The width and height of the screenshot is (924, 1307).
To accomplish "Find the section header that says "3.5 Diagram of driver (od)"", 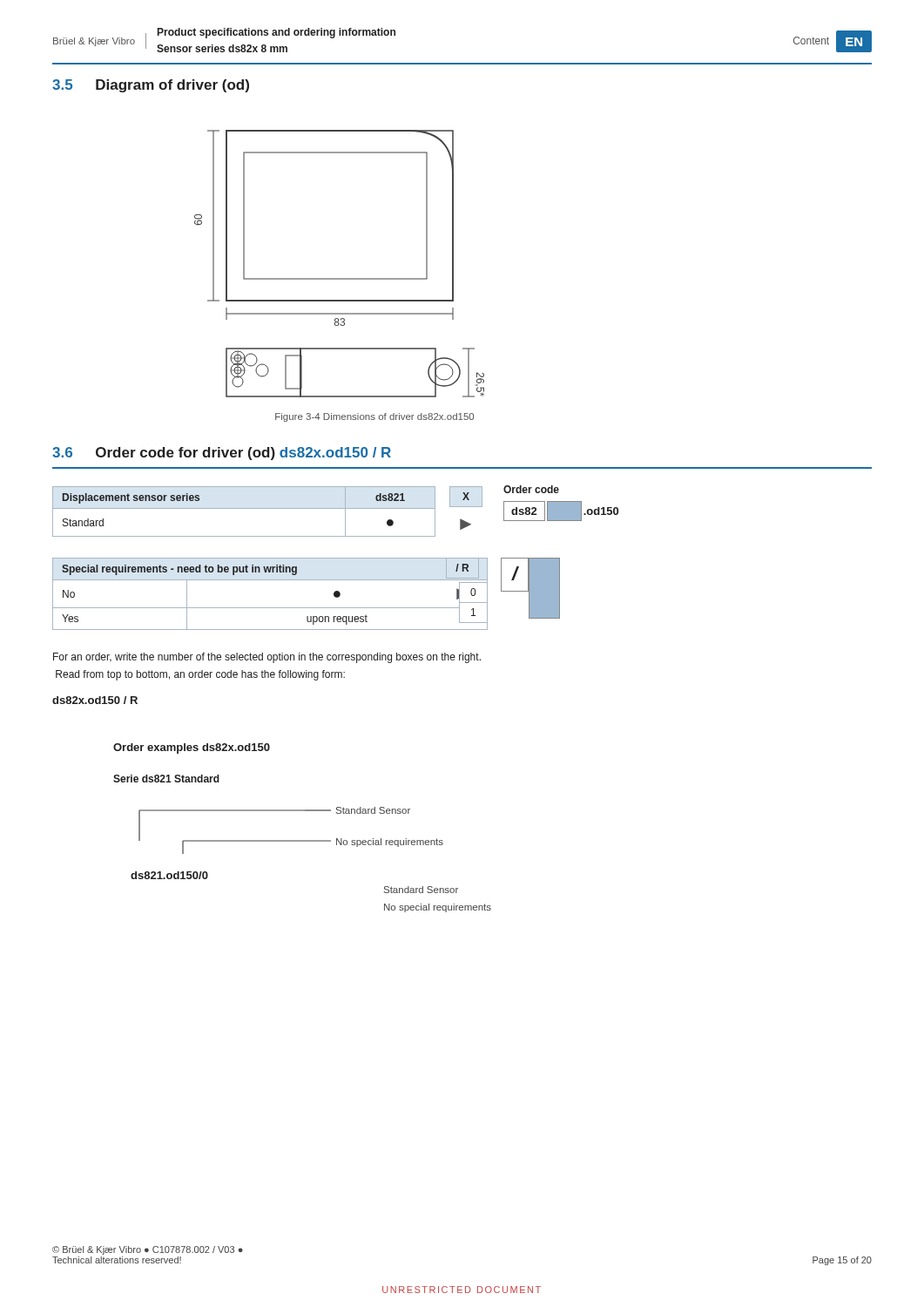I will 151,85.
